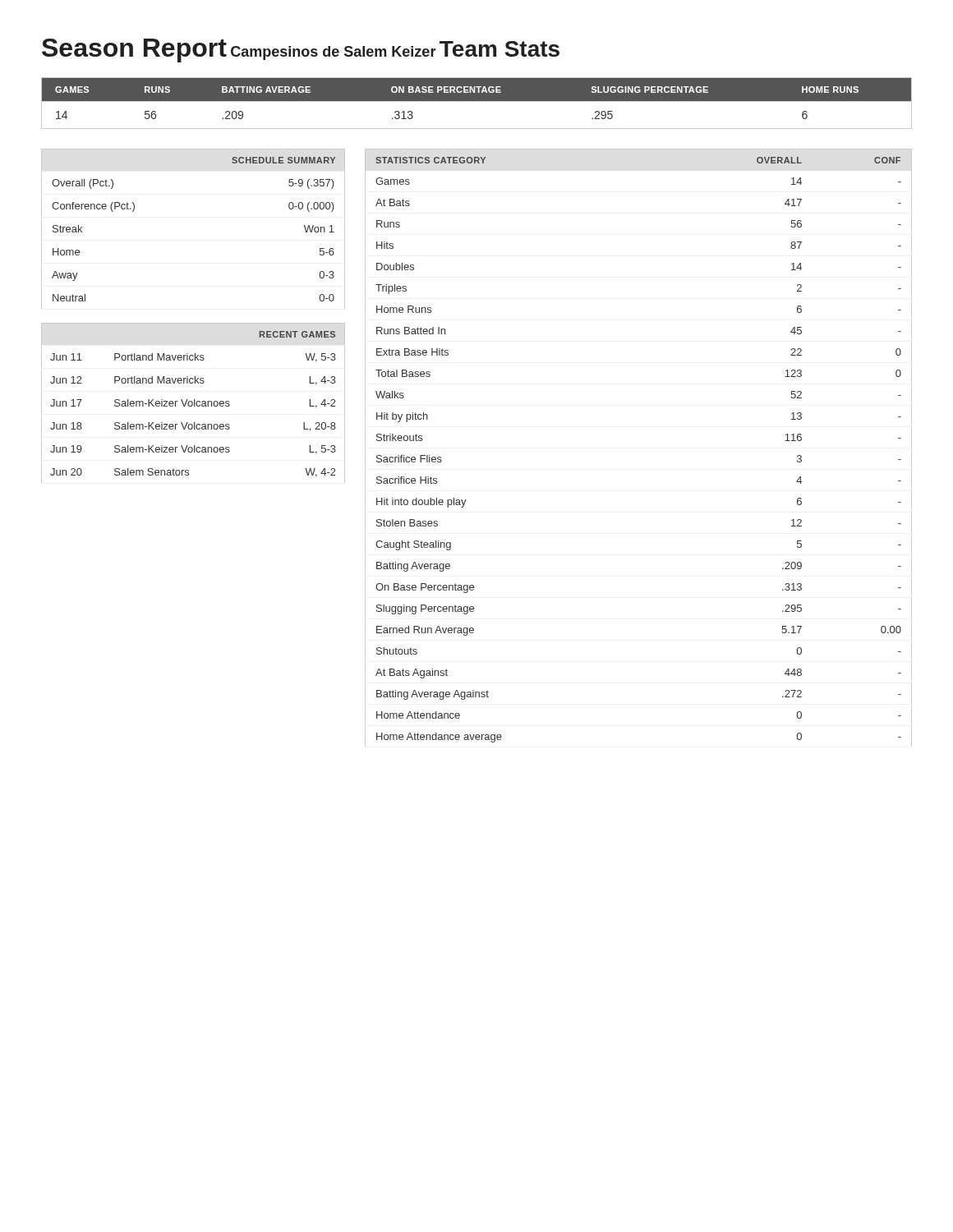Locate the text "Campesinos de Salem Keizer"

click(x=333, y=52)
